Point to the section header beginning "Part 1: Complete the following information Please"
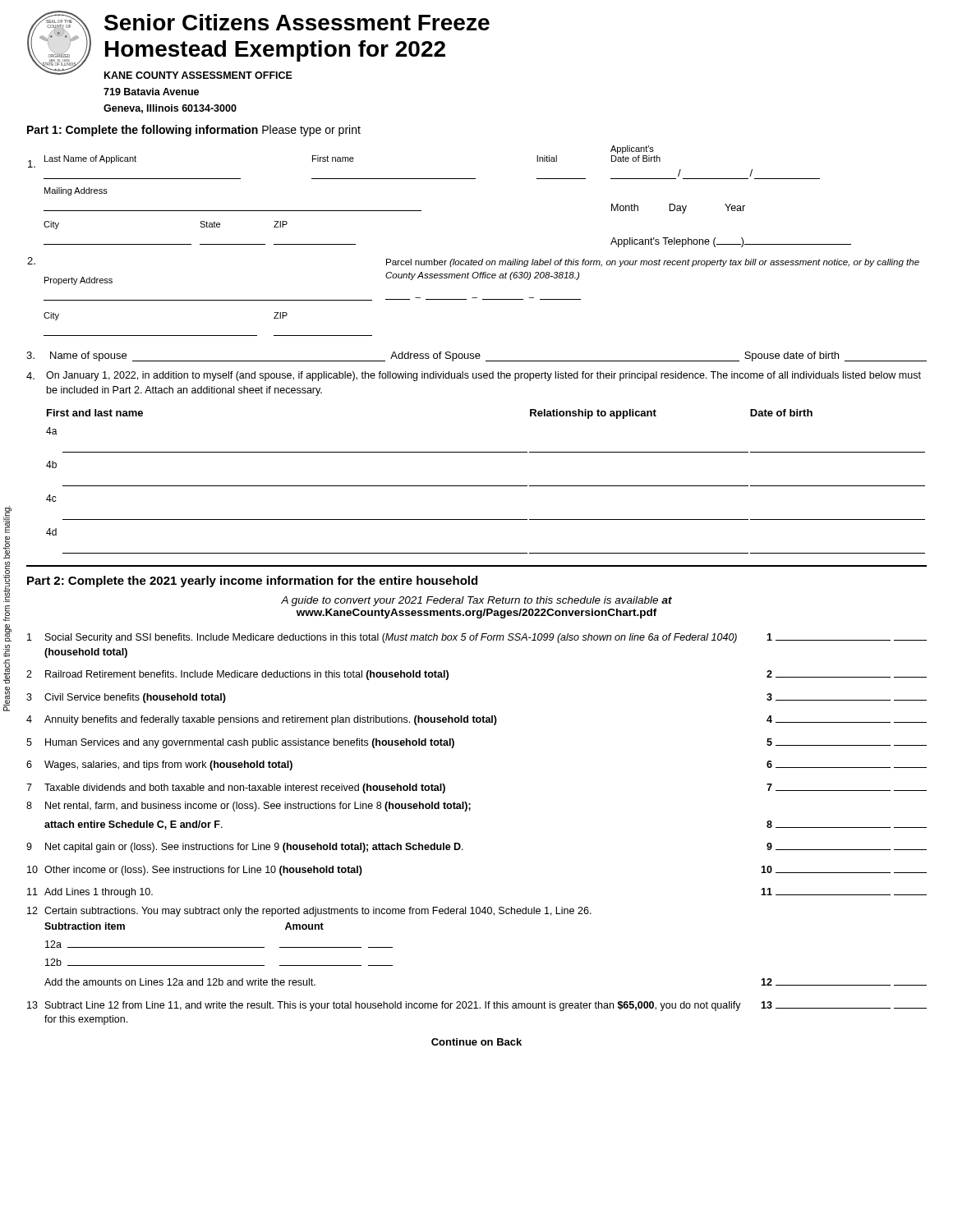The height and width of the screenshot is (1232, 953). [x=193, y=130]
